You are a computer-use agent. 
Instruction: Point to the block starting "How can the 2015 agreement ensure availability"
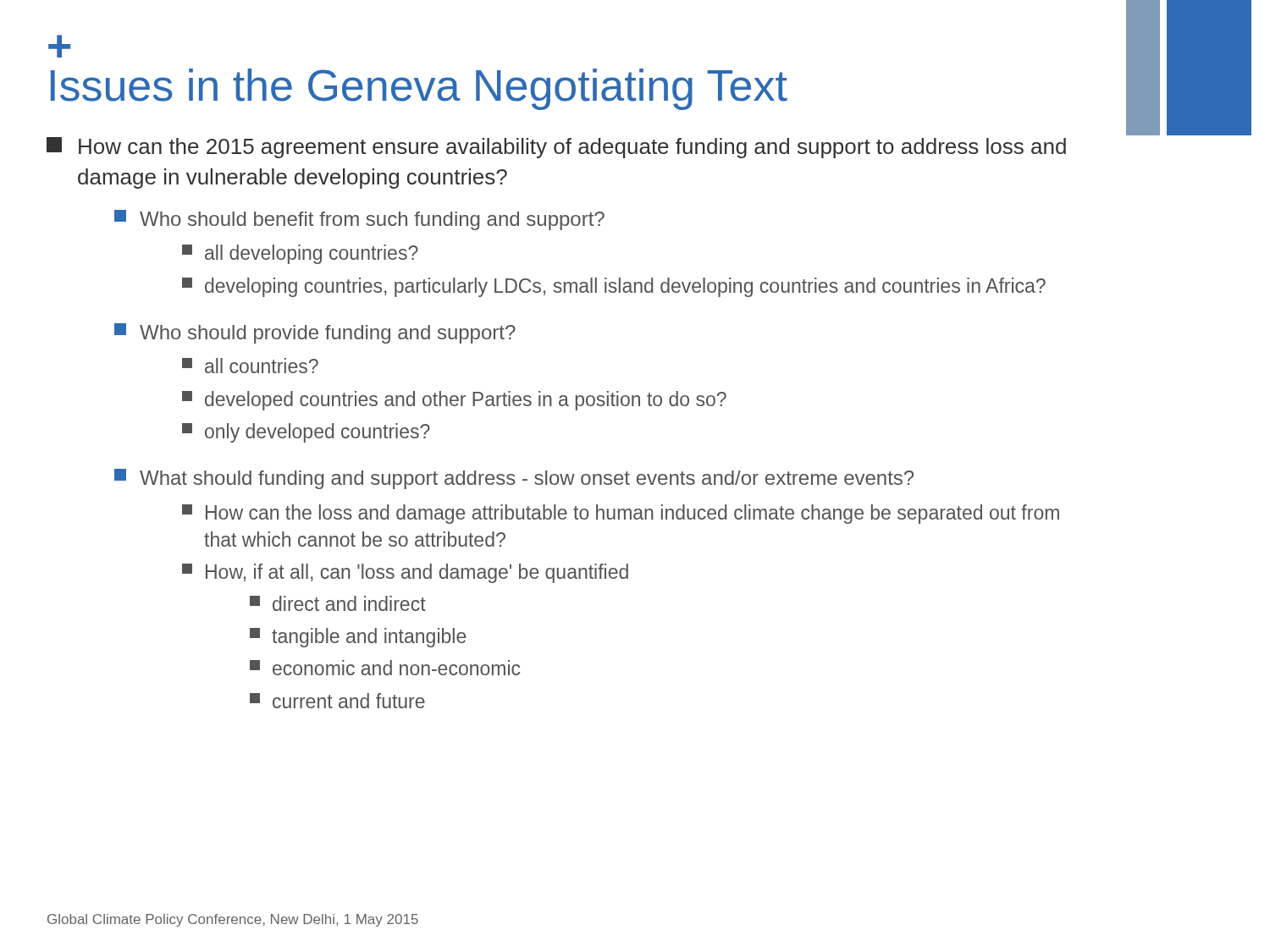tap(570, 162)
